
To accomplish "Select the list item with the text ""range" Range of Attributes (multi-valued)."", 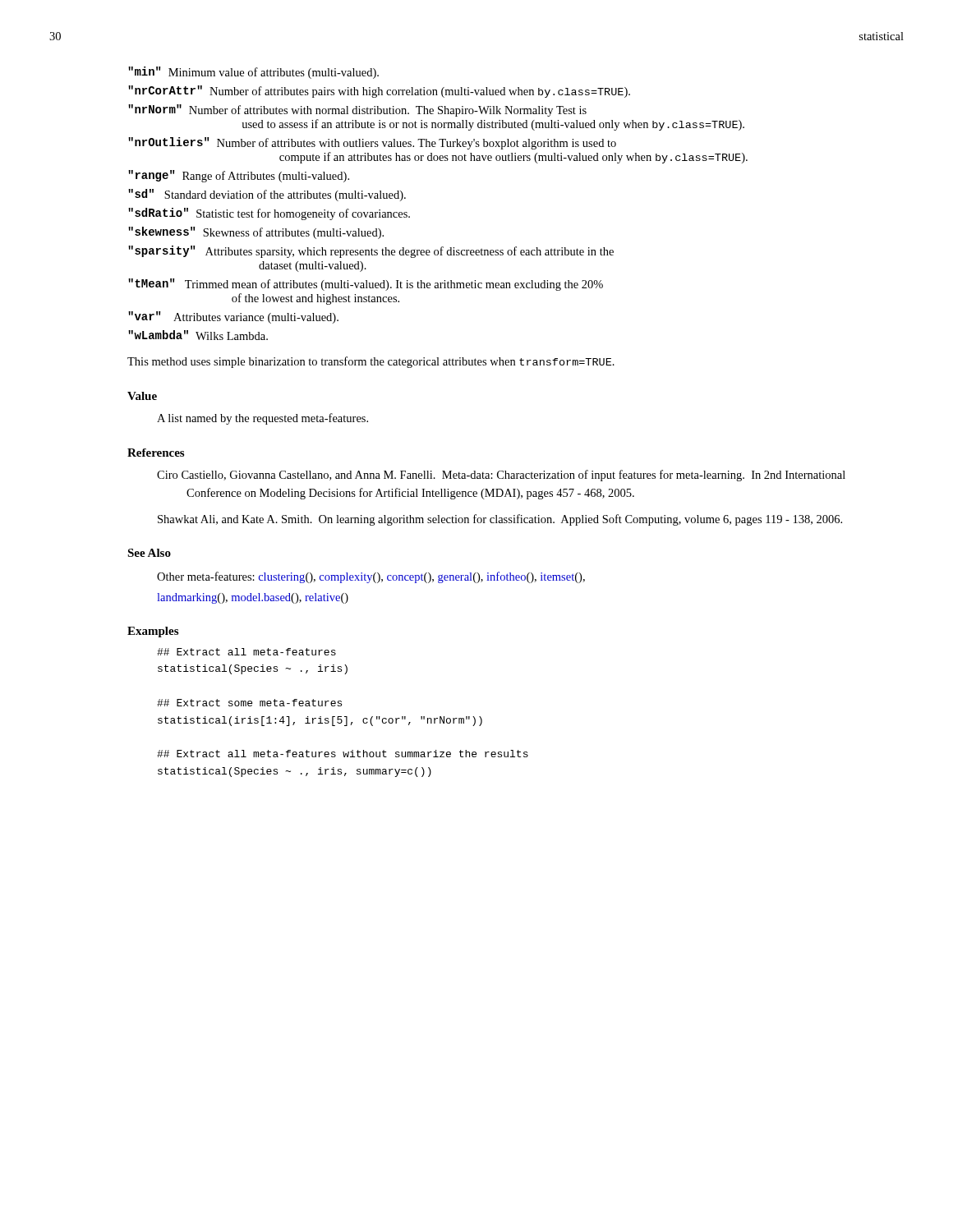I will (x=239, y=176).
